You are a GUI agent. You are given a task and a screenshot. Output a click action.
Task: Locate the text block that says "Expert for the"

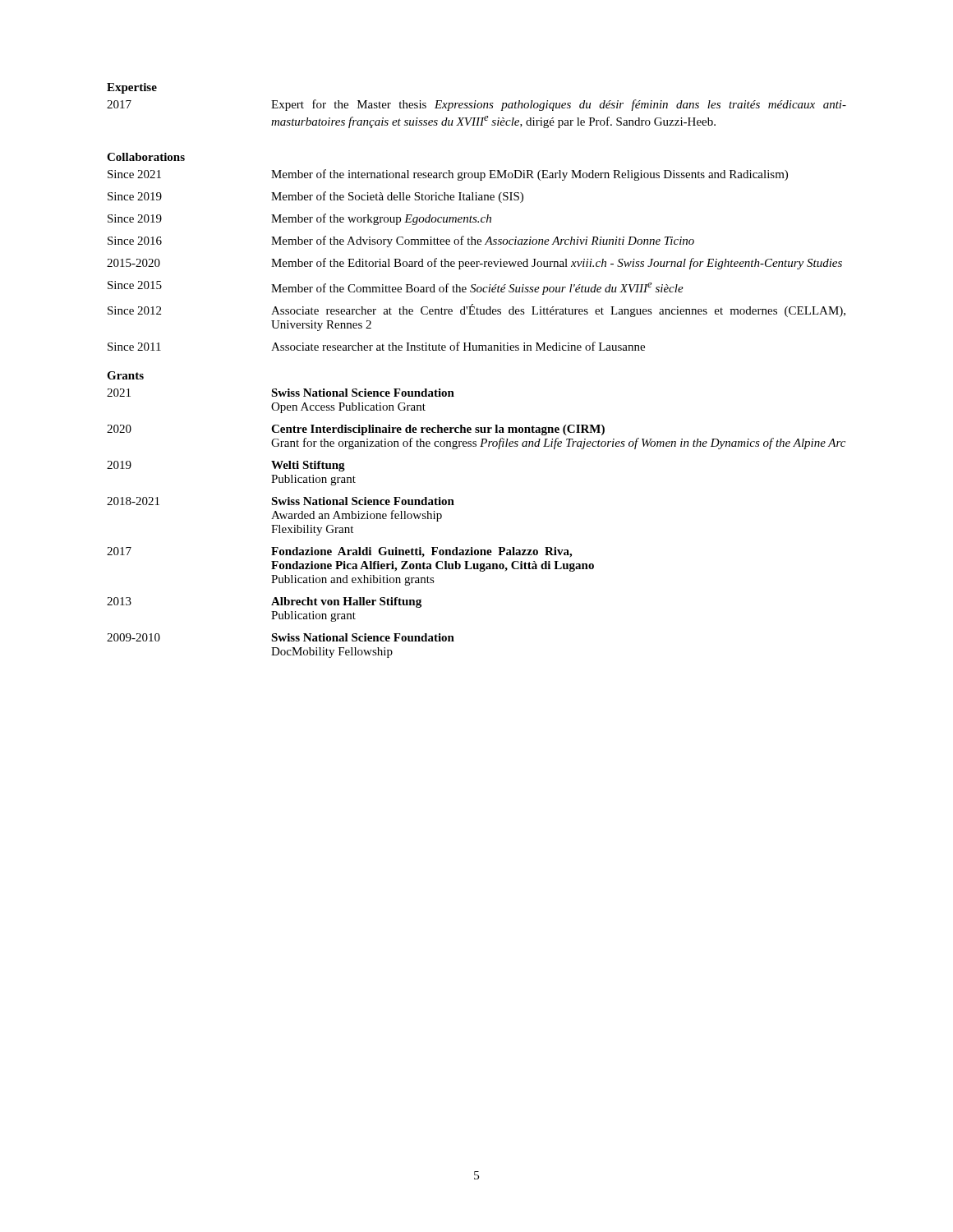(559, 113)
